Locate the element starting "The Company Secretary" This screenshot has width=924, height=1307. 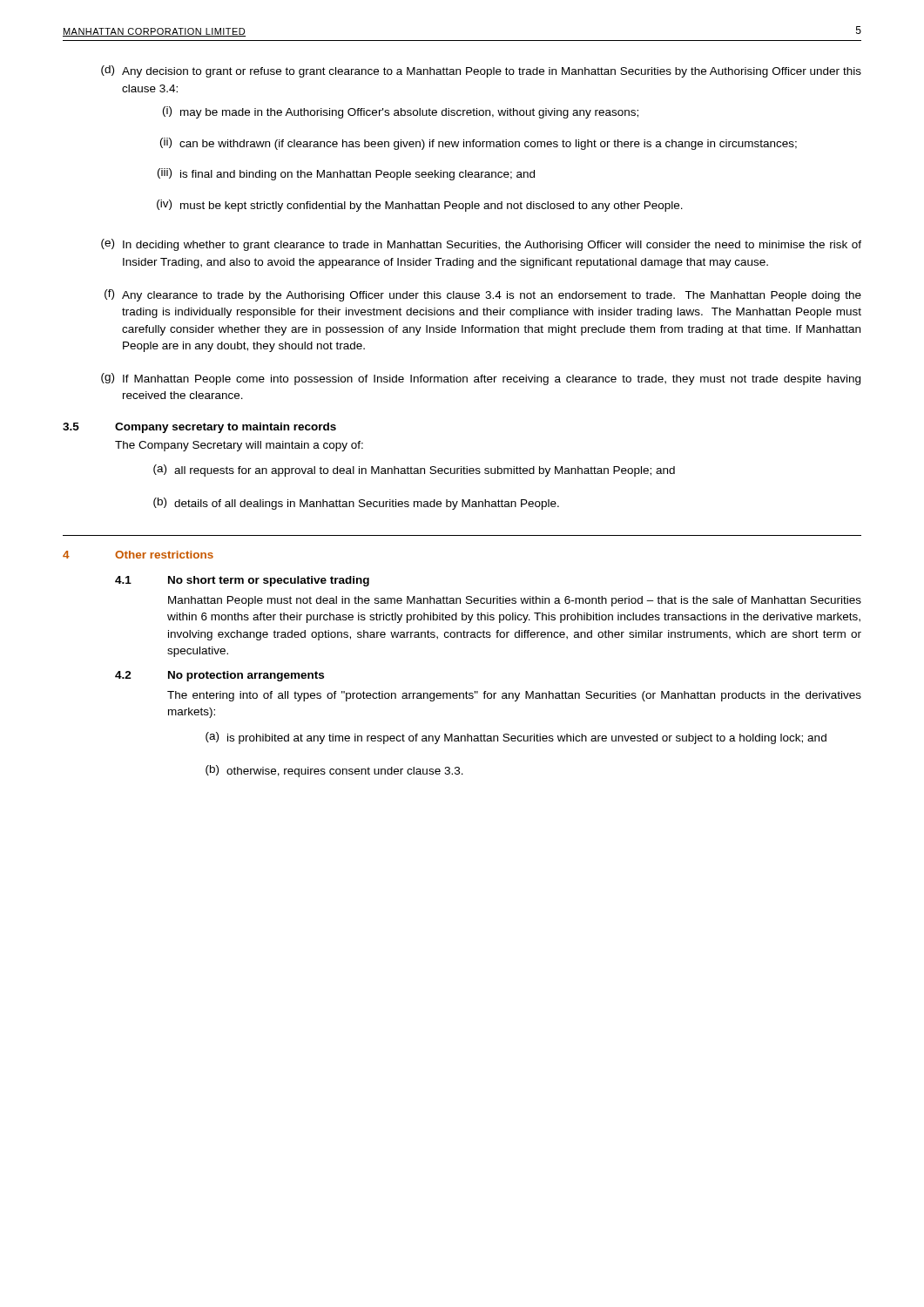tap(239, 446)
